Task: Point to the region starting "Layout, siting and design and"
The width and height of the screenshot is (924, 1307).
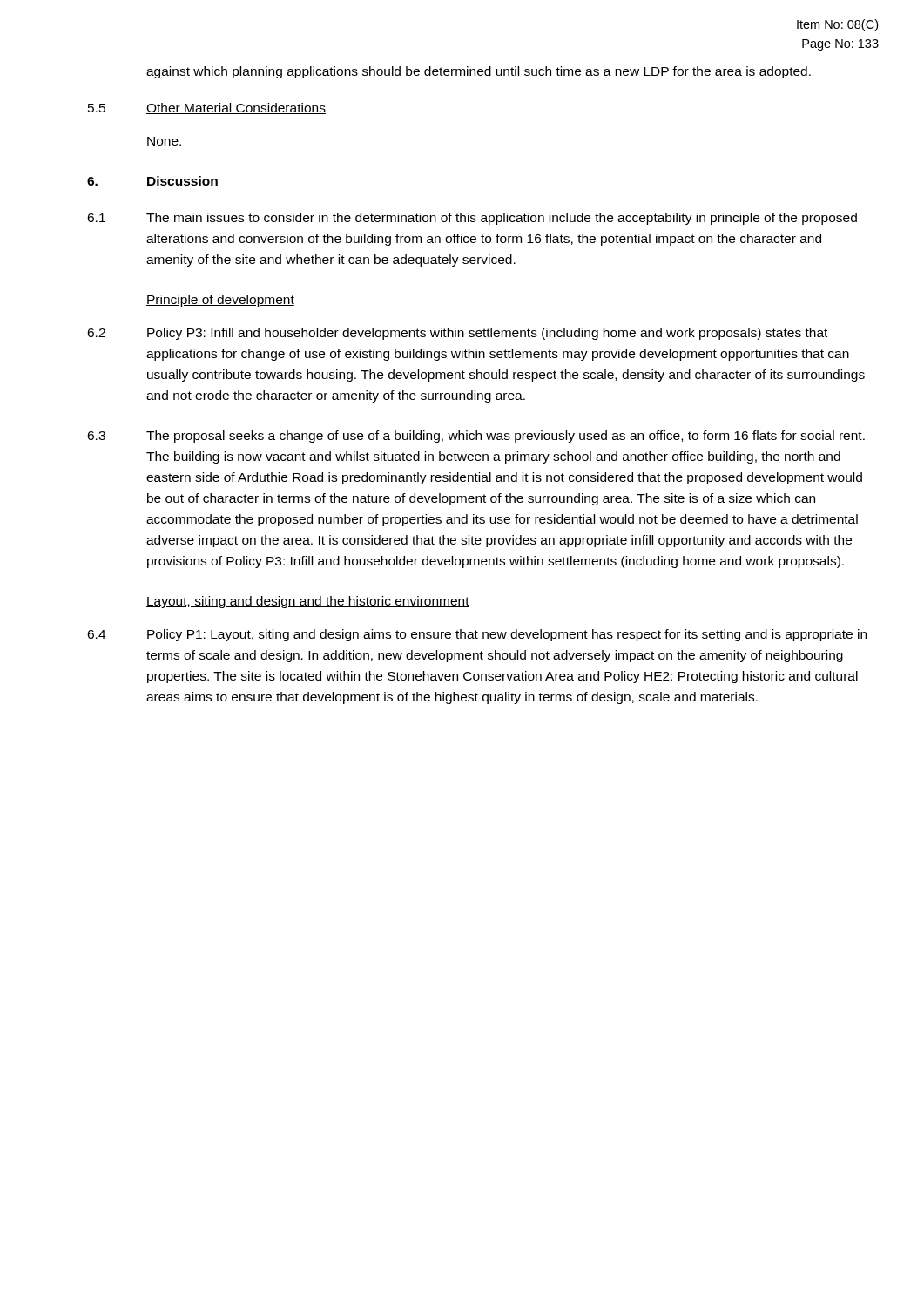Action: [479, 601]
